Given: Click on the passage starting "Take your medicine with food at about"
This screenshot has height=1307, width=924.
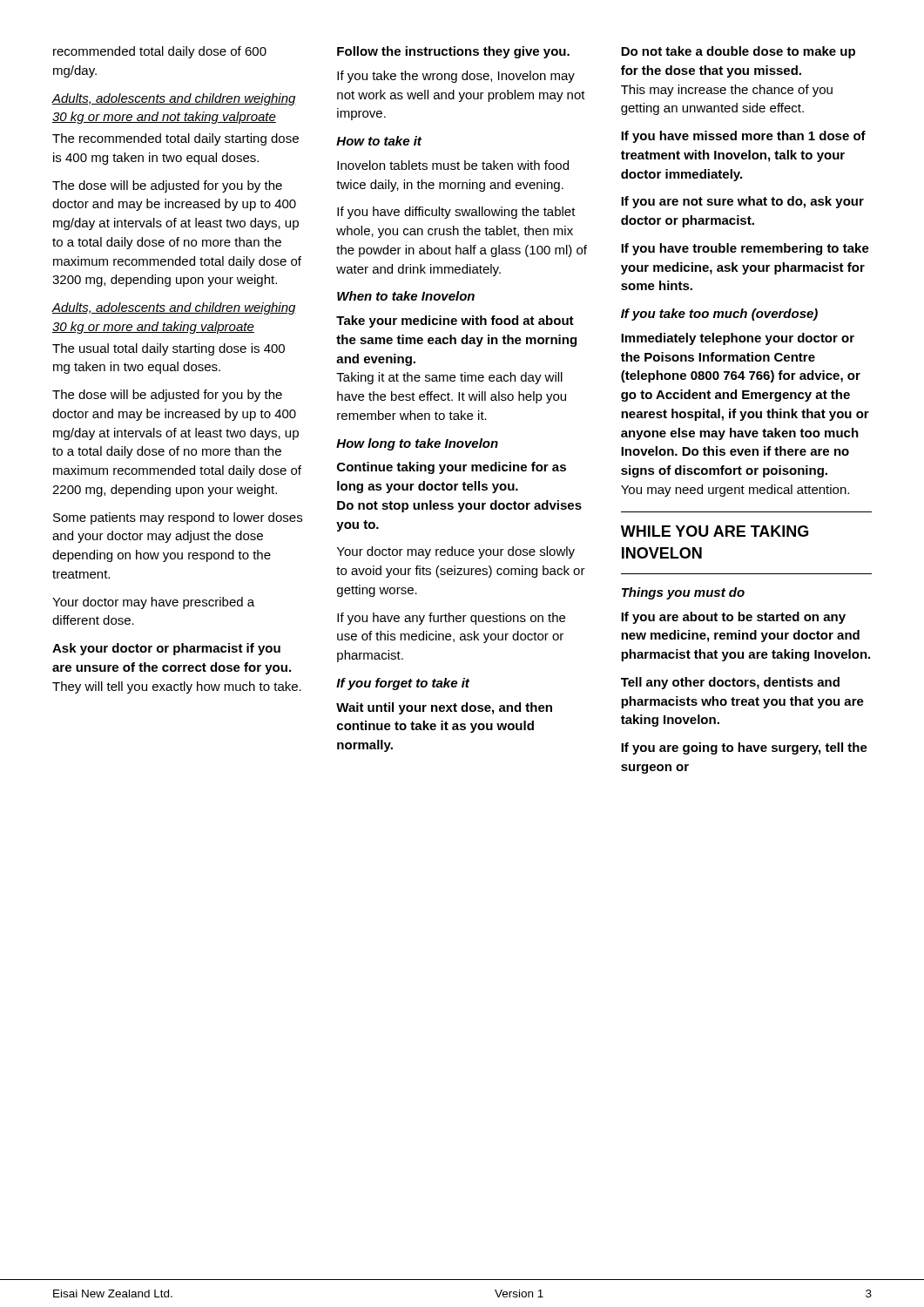Looking at the screenshot, I should (x=462, y=368).
